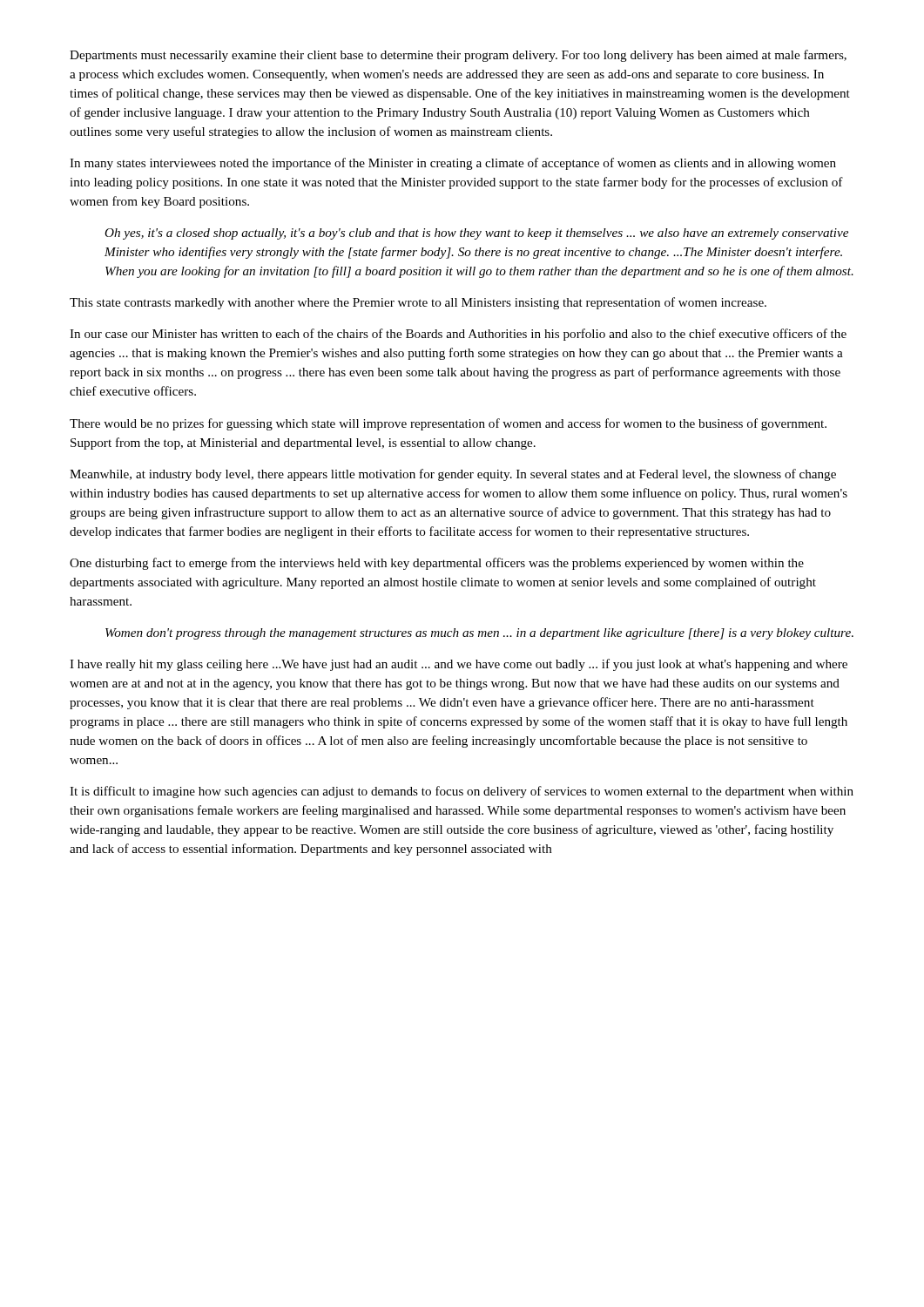This screenshot has width=924, height=1307.
Task: Locate the text block that says "I have really hit my glass ceiling"
Action: tap(459, 711)
